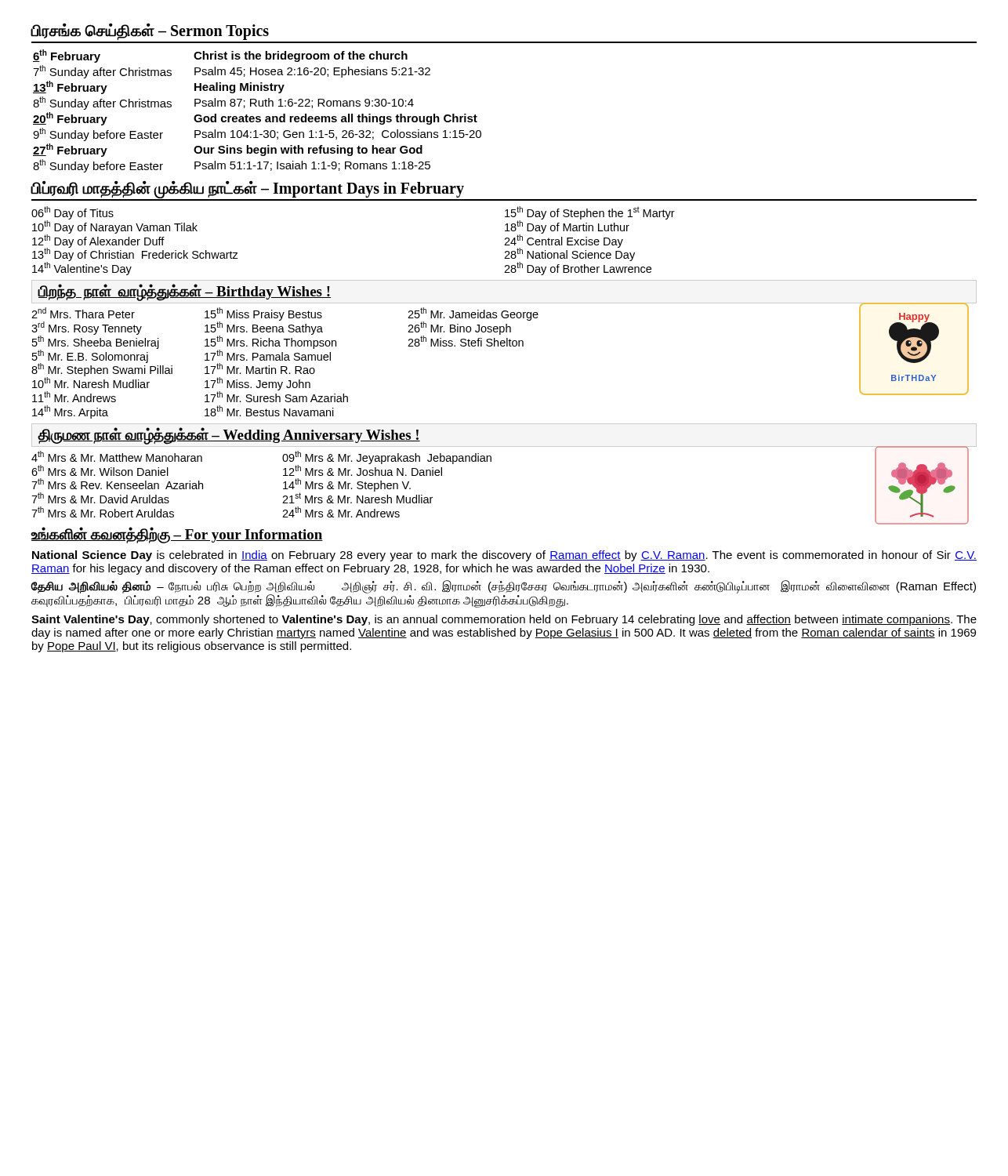Click on the list item with the text "8th Mr. Stephen Swami Pillai"
The image size is (1008, 1176).
pyautogui.click(x=102, y=370)
